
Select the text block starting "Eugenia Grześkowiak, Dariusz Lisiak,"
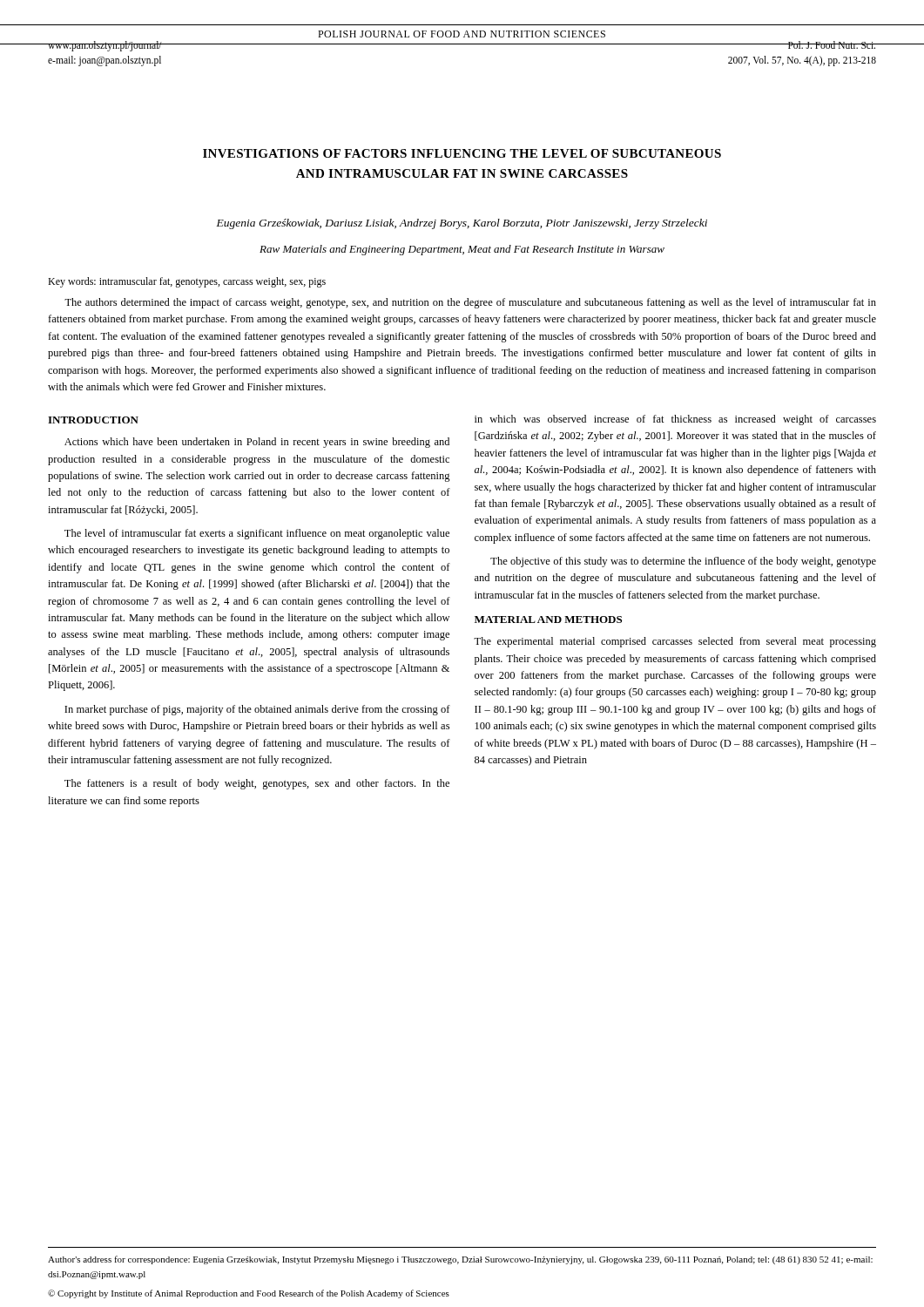point(462,223)
